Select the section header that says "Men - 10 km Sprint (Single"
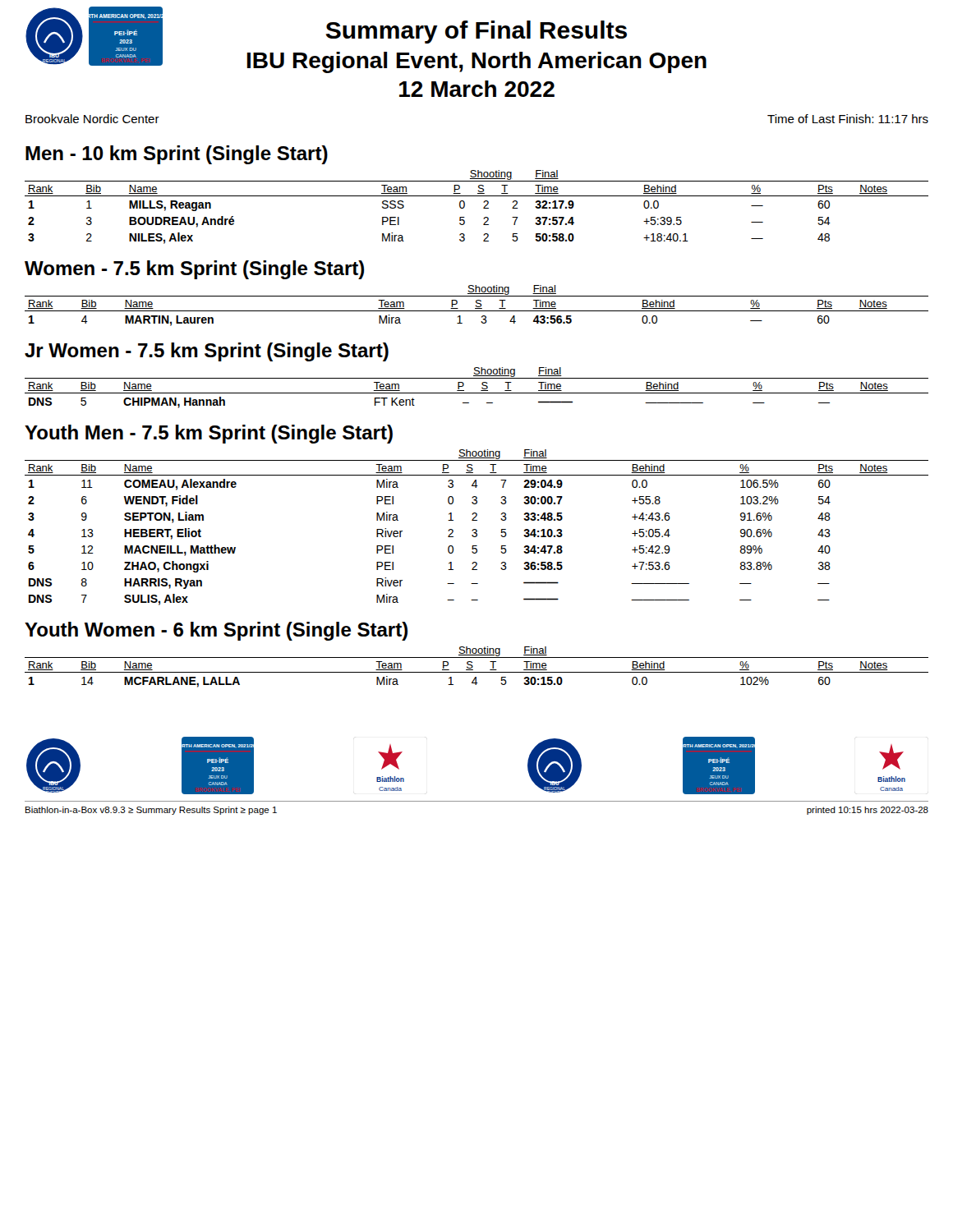Image resolution: width=953 pixels, height=1232 pixels. (176, 153)
